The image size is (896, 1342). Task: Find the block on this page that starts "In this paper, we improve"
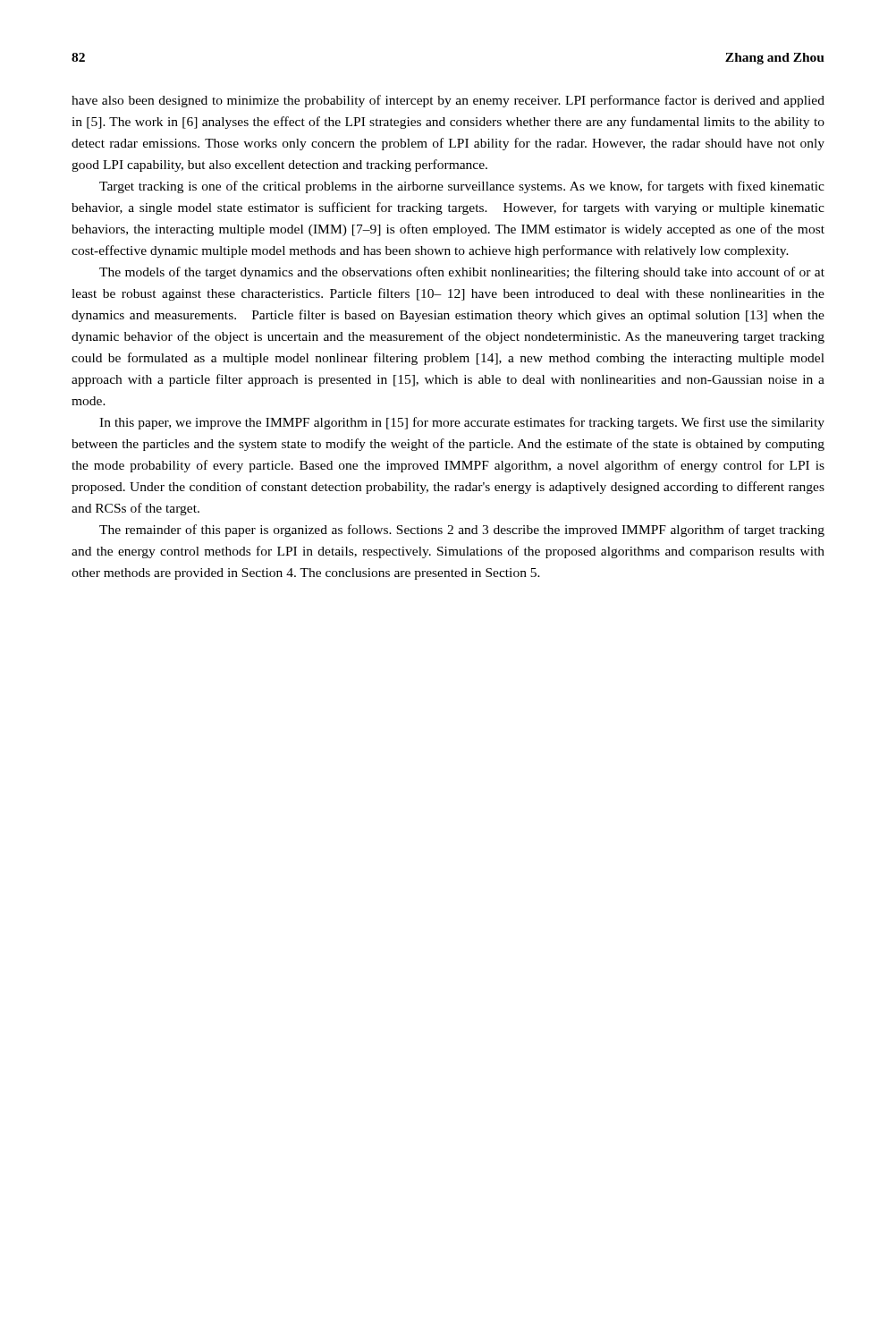coord(448,465)
